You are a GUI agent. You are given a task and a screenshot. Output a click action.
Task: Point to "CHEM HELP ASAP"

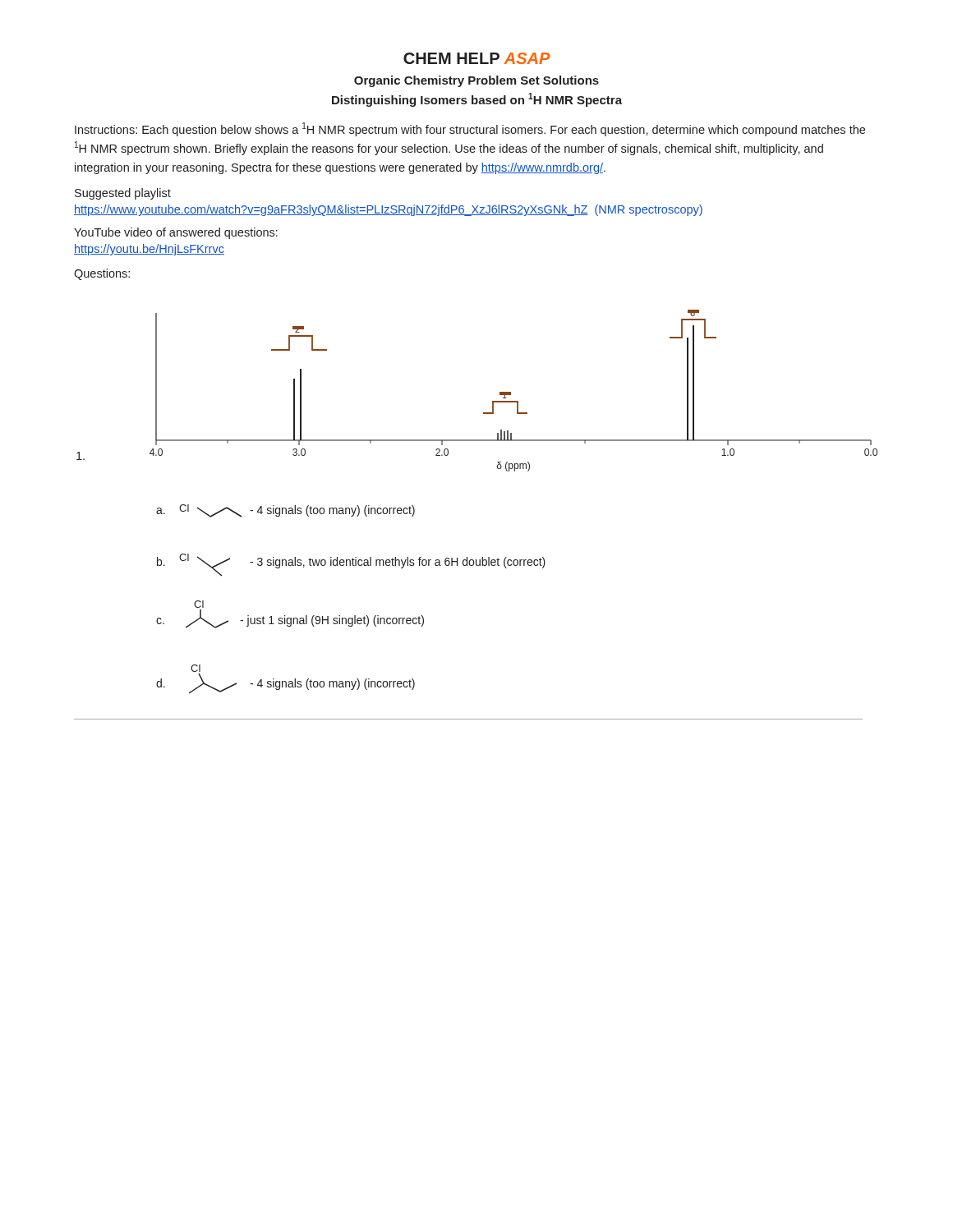pyautogui.click(x=476, y=58)
